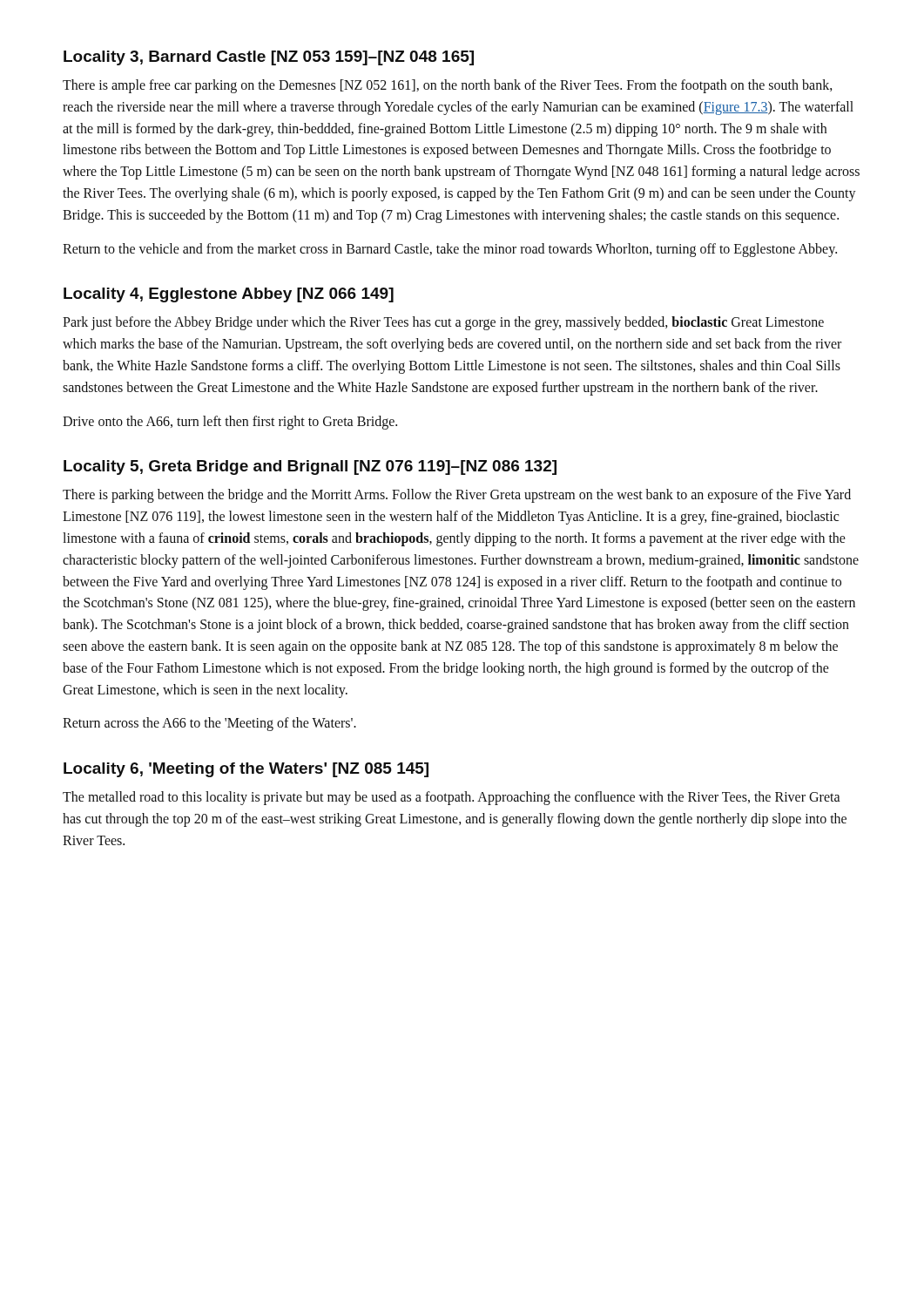Locate the text block that reads "Park just before the Abbey Bridge"
Screen dimensions: 1307x924
(x=452, y=355)
